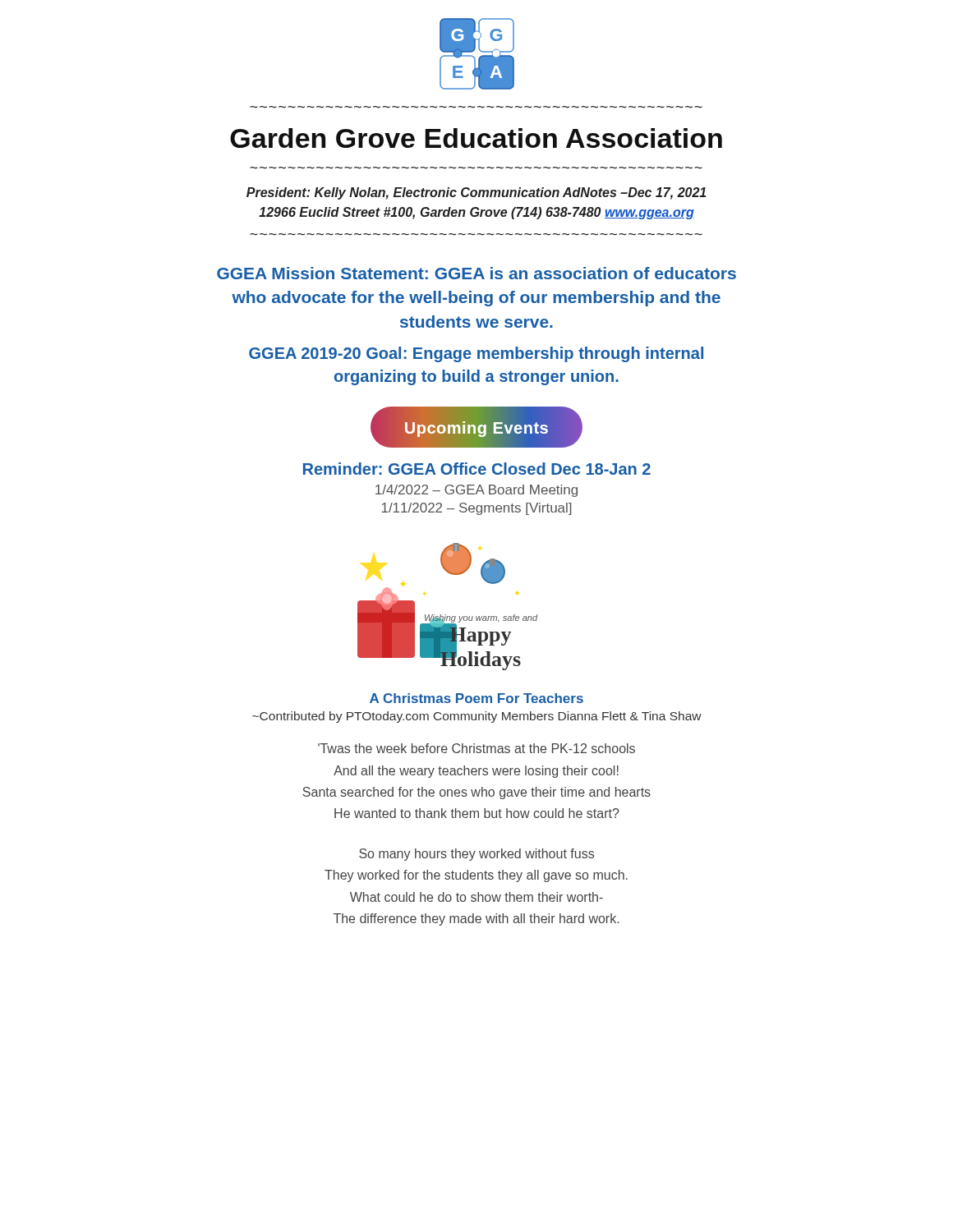Locate the illustration
The image size is (953, 1232).
click(476, 606)
